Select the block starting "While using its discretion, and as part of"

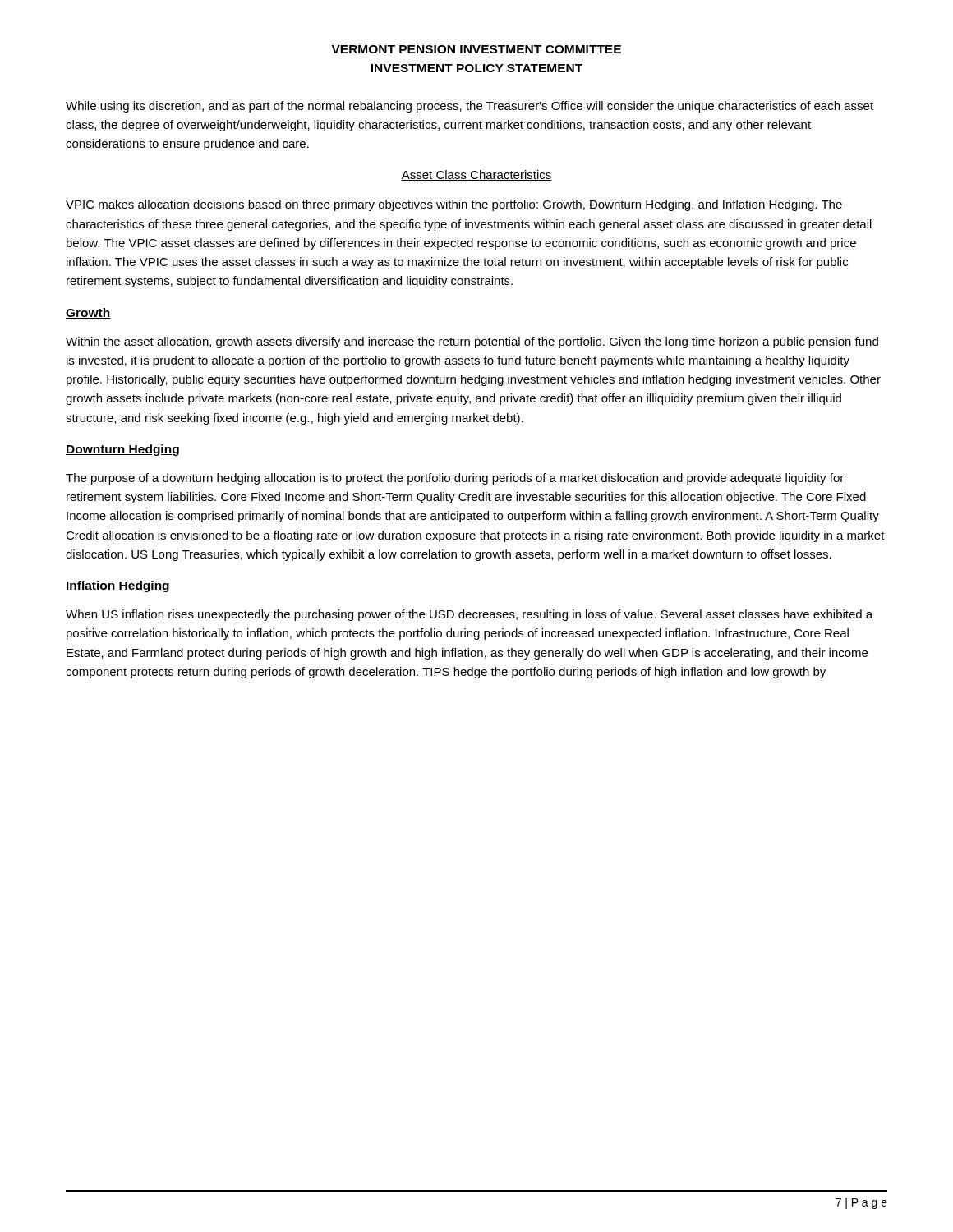(x=470, y=124)
